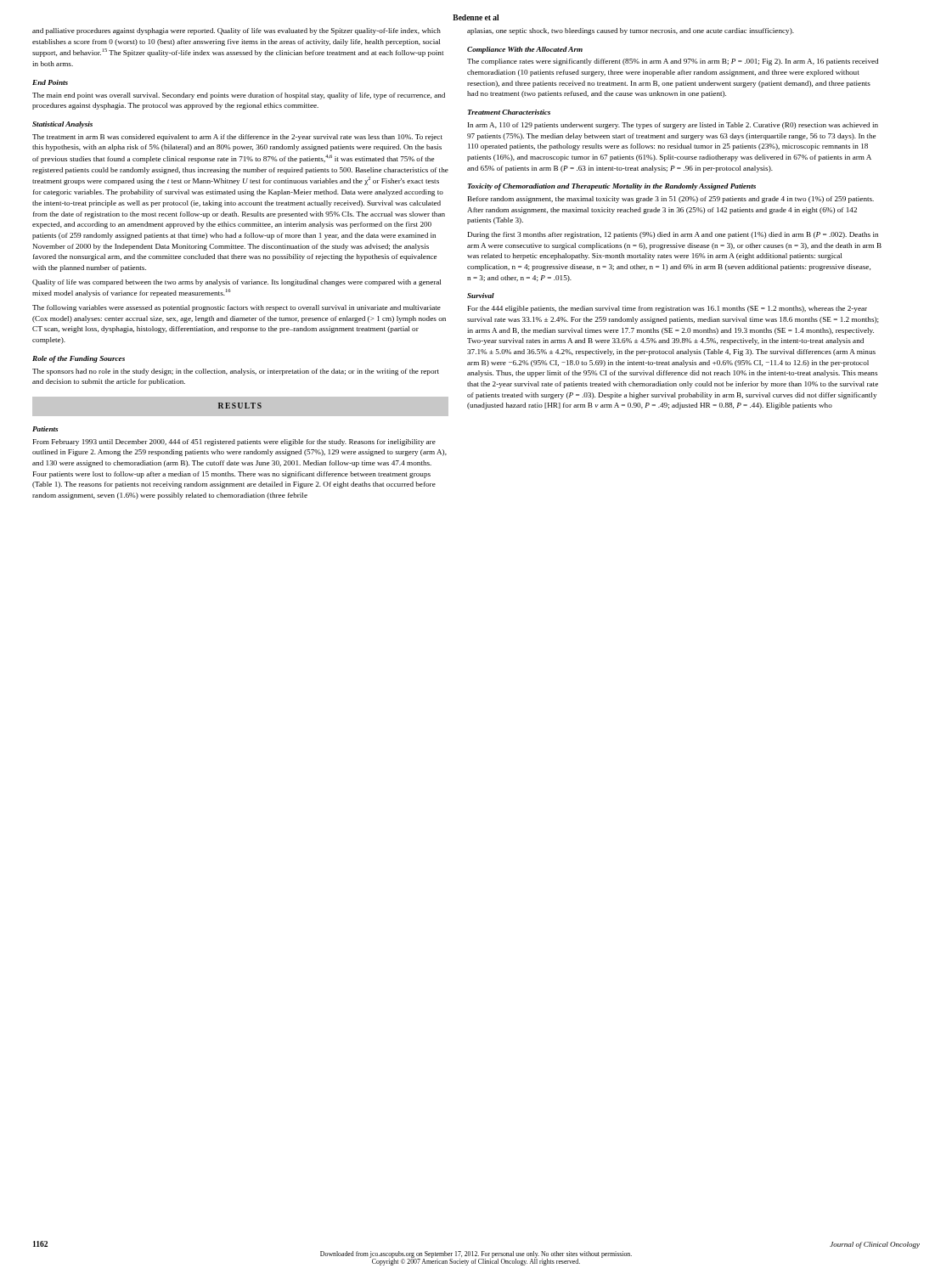
Task: Select the text block that says "During the first 3"
Action: 675,256
